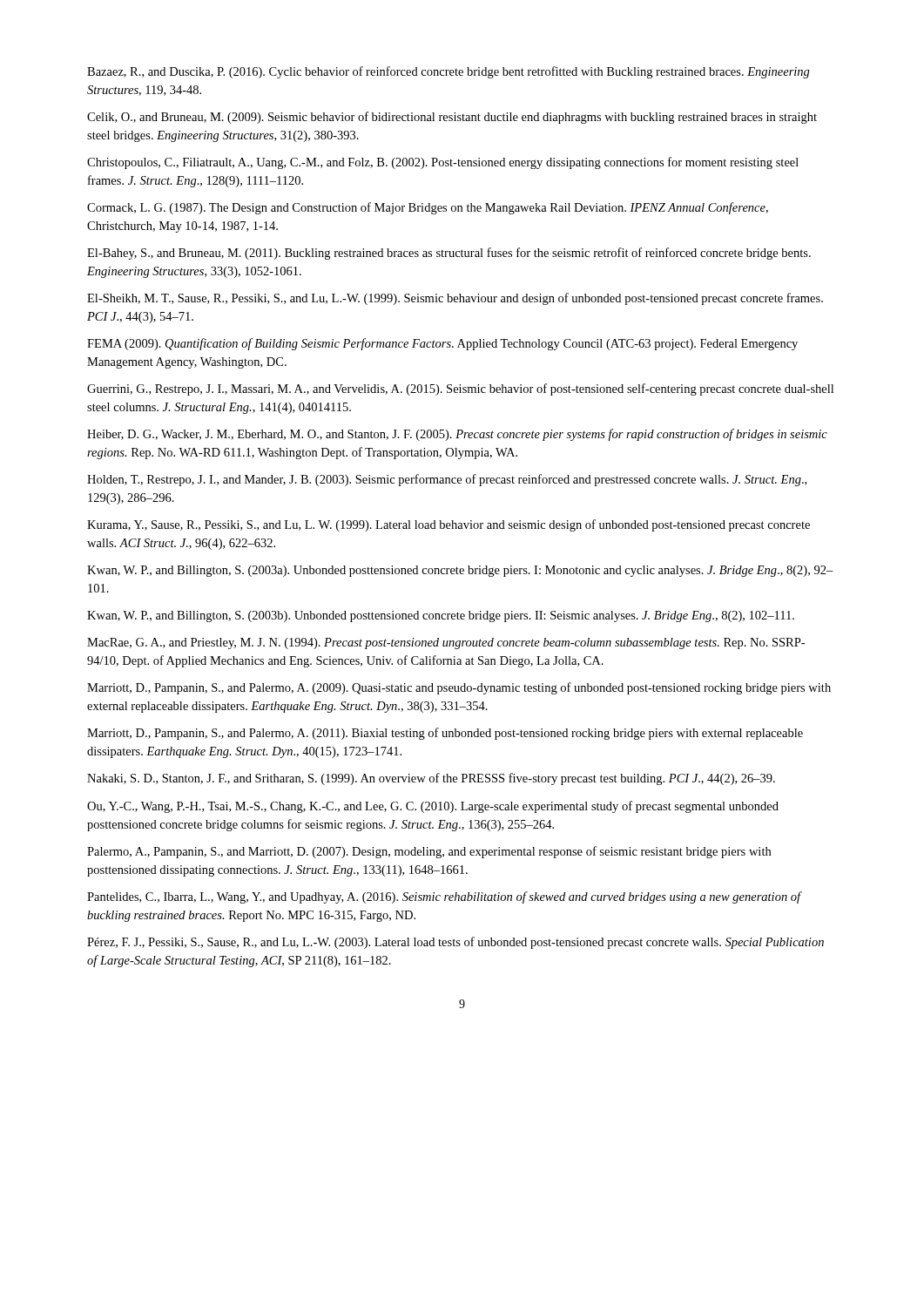The image size is (924, 1307).
Task: Click on the passage starting "Bazaez, R., and"
Action: coord(448,81)
